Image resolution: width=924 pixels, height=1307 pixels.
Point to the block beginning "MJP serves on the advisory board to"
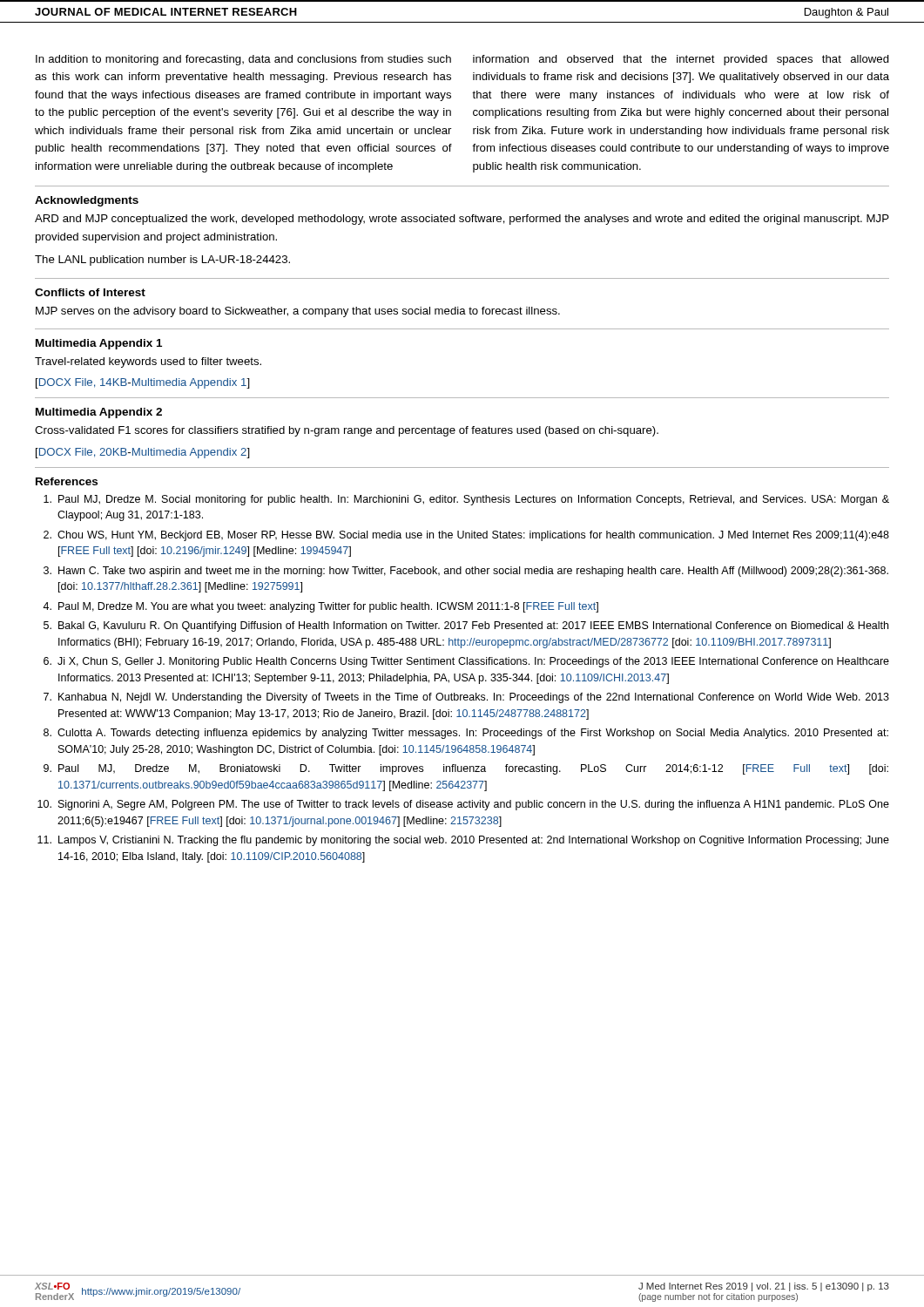pos(298,310)
